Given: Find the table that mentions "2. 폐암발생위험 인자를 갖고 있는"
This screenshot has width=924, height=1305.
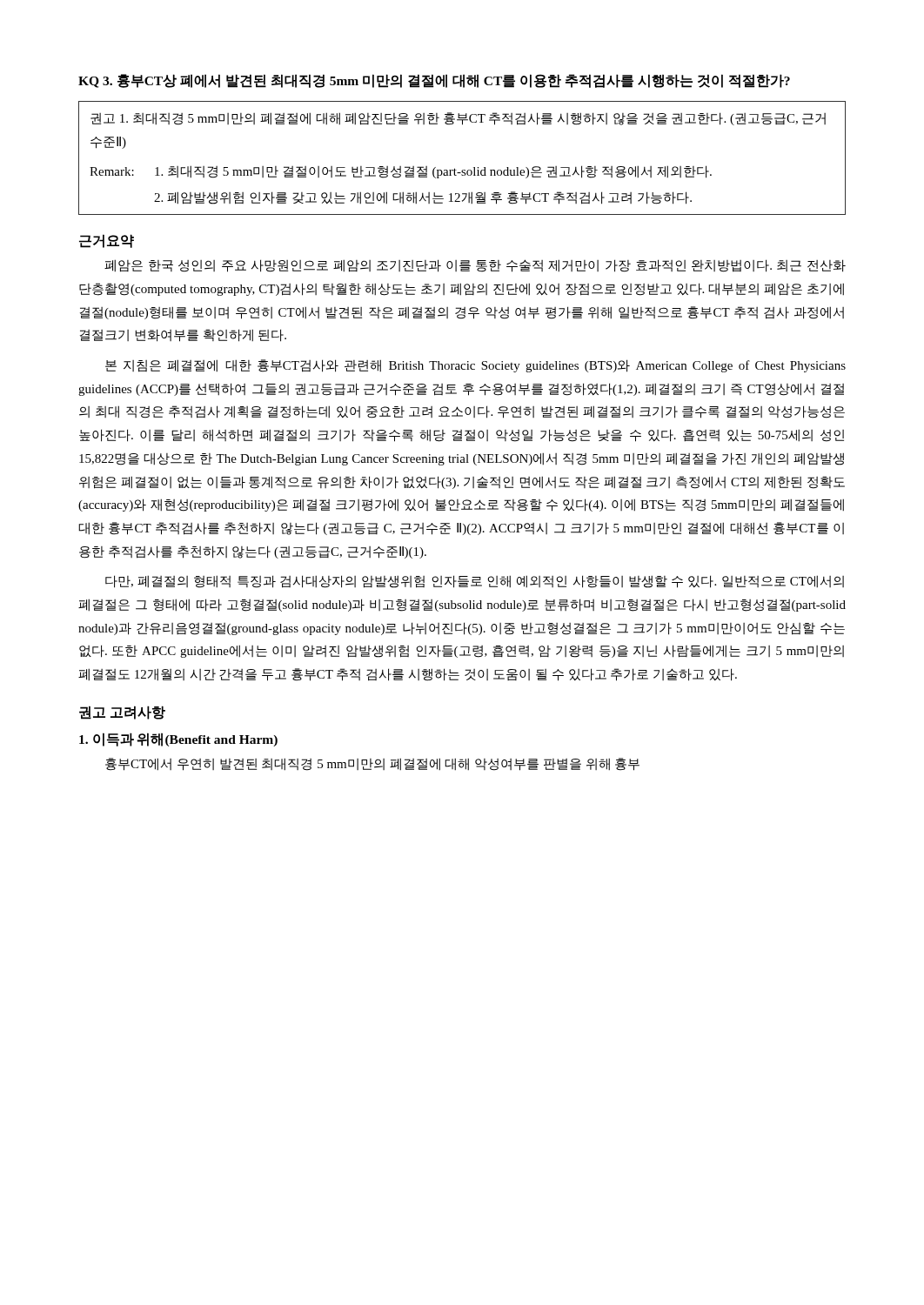Looking at the screenshot, I should pos(462,158).
